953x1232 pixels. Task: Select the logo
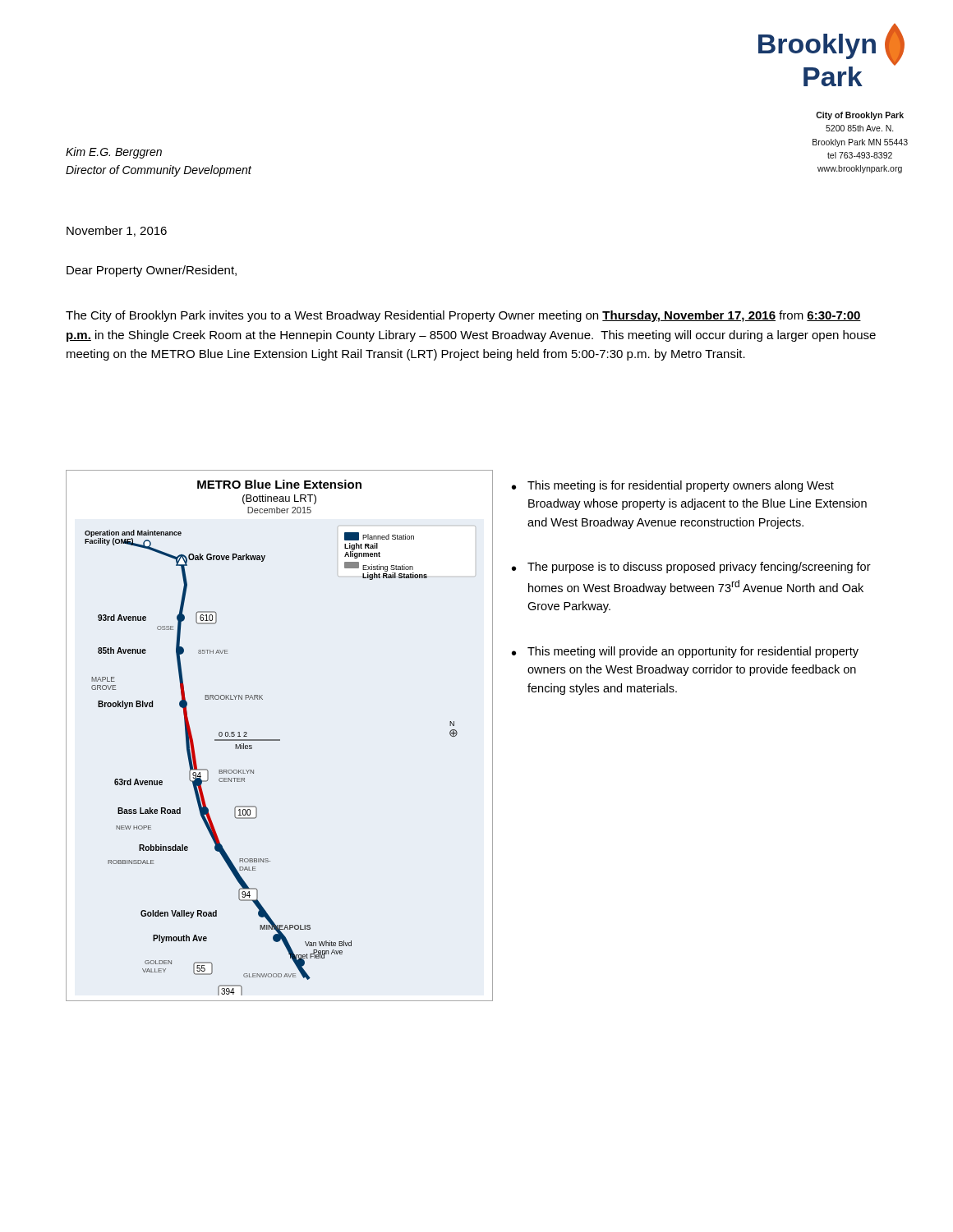click(832, 57)
